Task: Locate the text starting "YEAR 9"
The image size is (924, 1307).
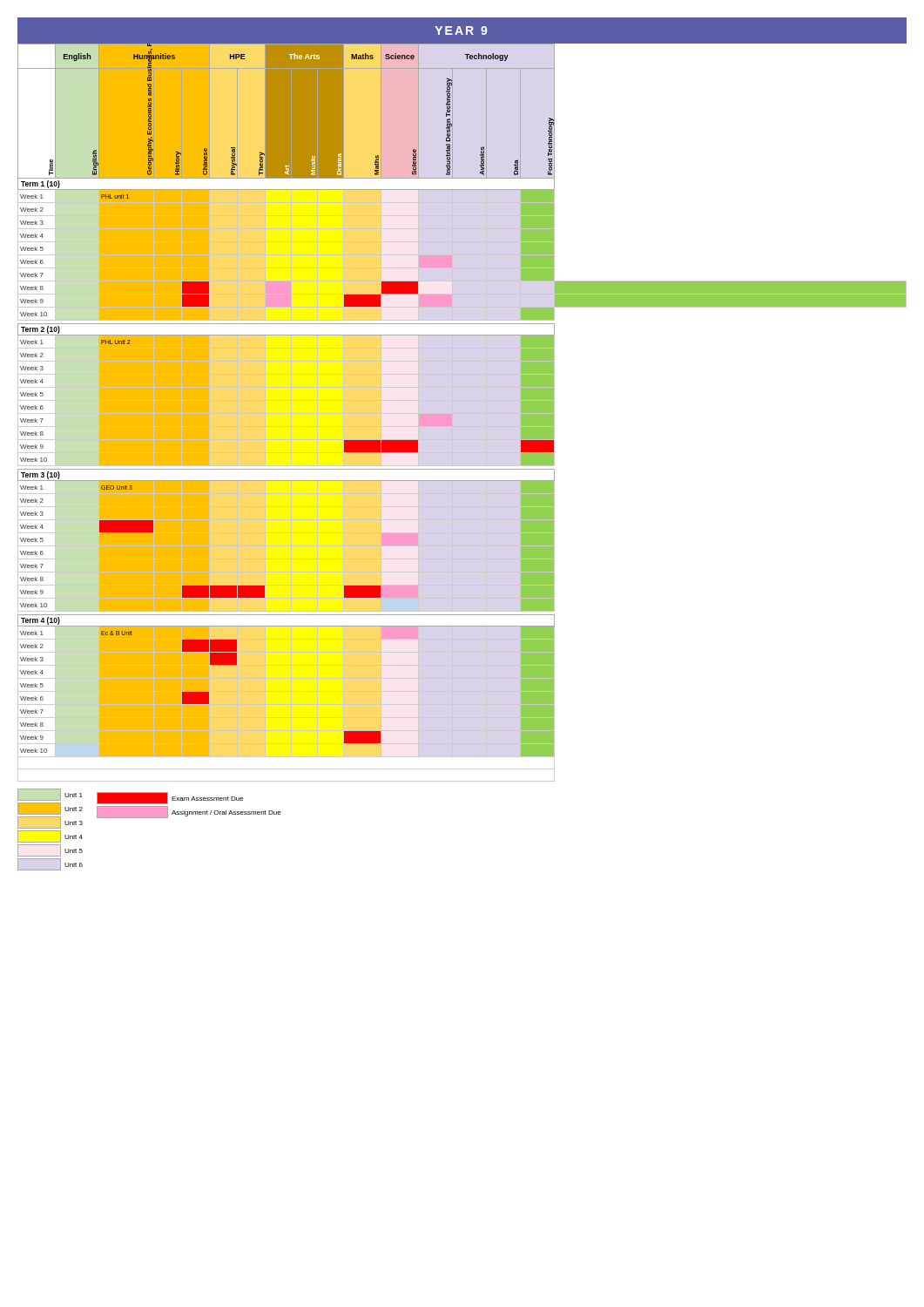Action: coord(462,31)
